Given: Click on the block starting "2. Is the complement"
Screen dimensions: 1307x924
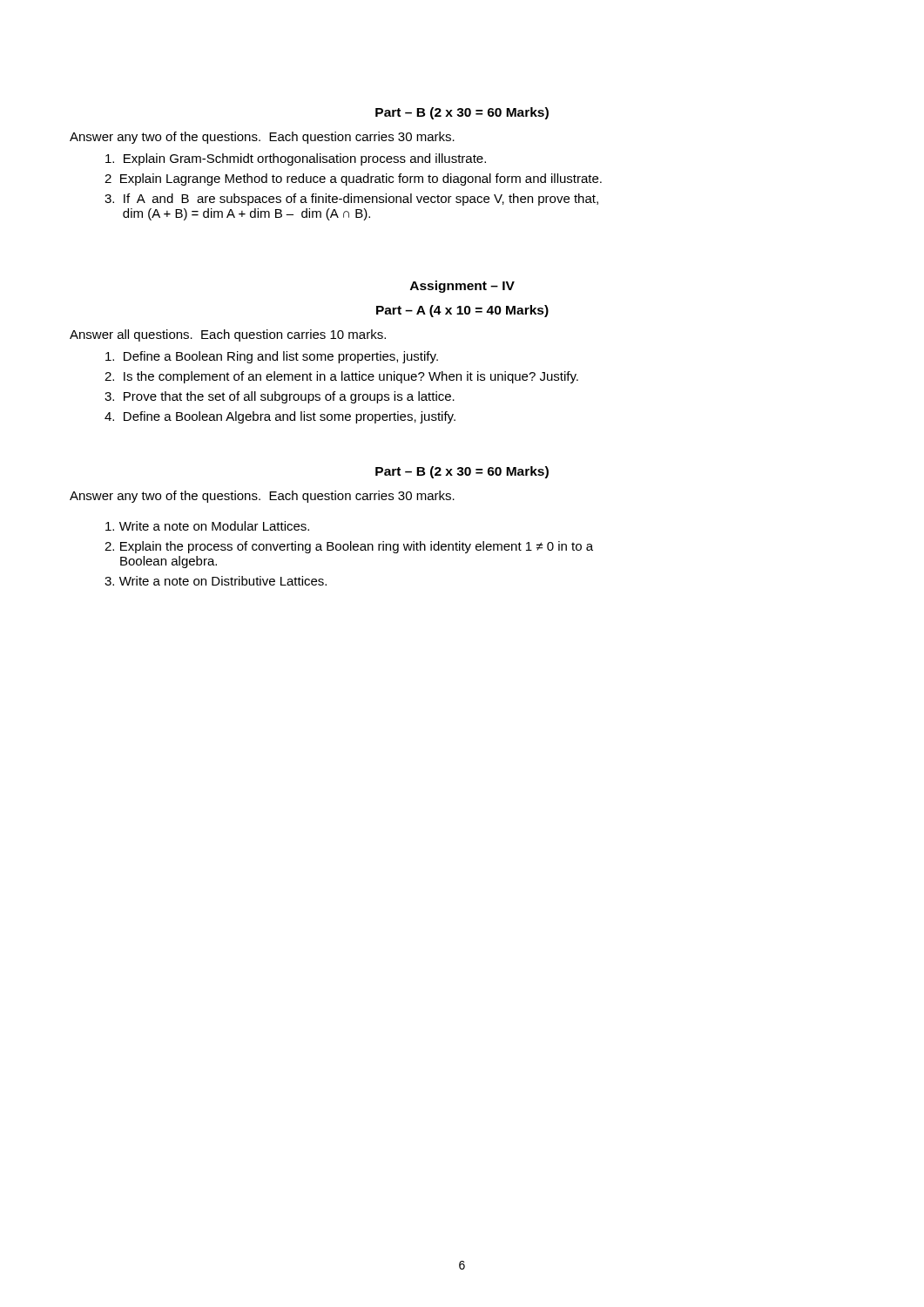Looking at the screenshot, I should (342, 376).
